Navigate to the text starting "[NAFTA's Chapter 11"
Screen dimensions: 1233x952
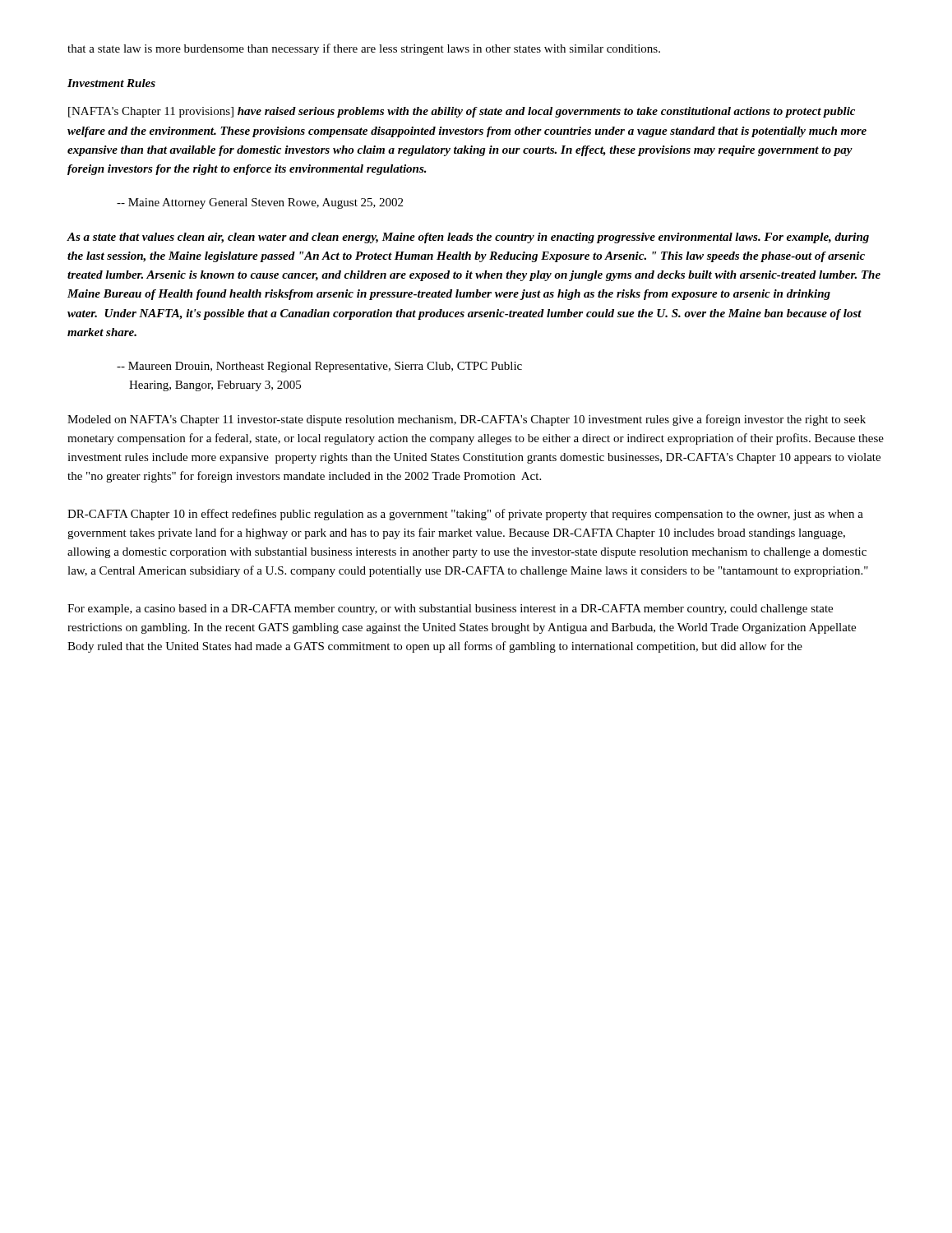point(467,140)
